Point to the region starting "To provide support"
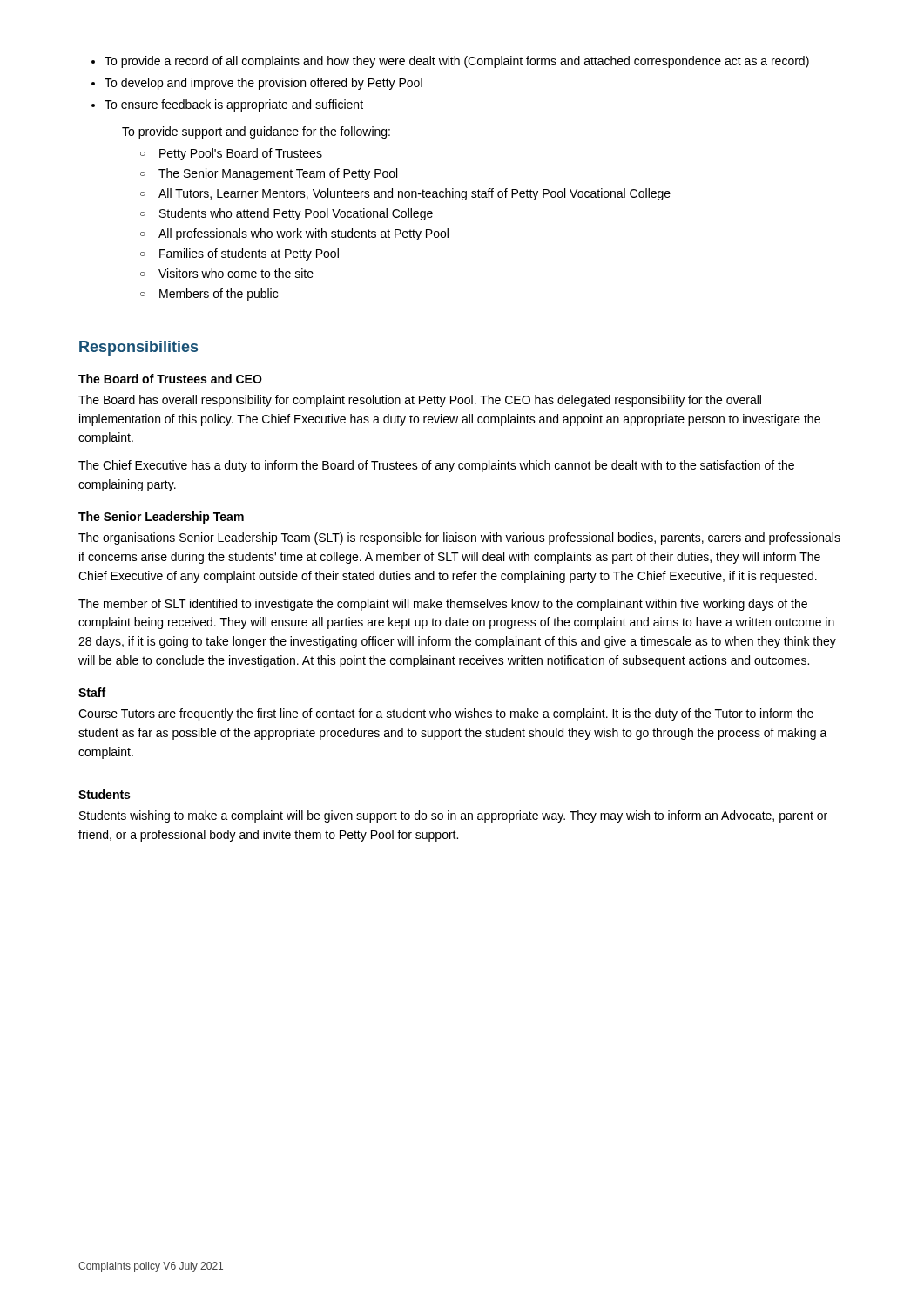Screen dimensions: 1307x924 [x=257, y=132]
